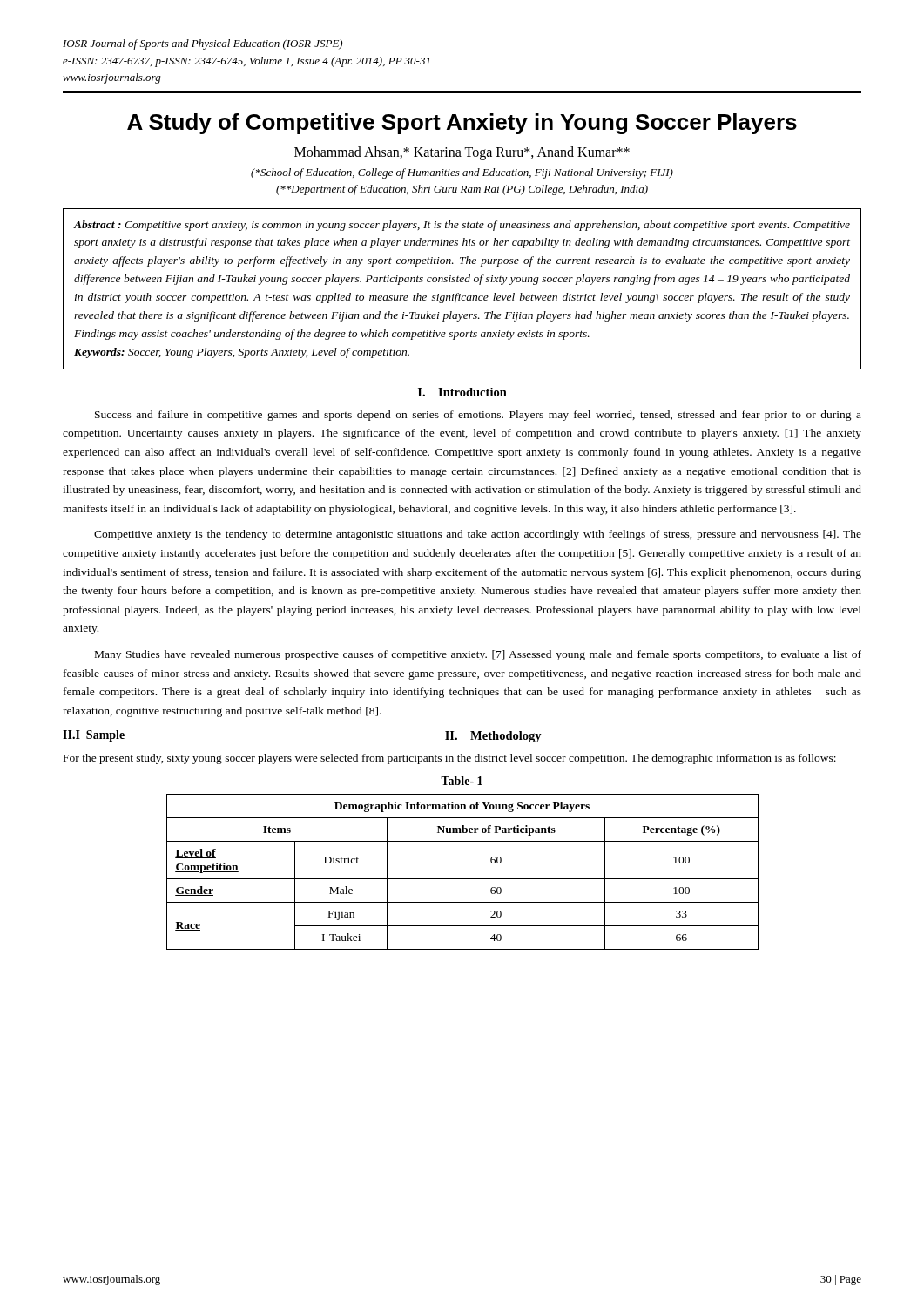This screenshot has height=1307, width=924.
Task: Find the text block that reads "Competitive anxiety is the tendency"
Action: click(x=462, y=581)
